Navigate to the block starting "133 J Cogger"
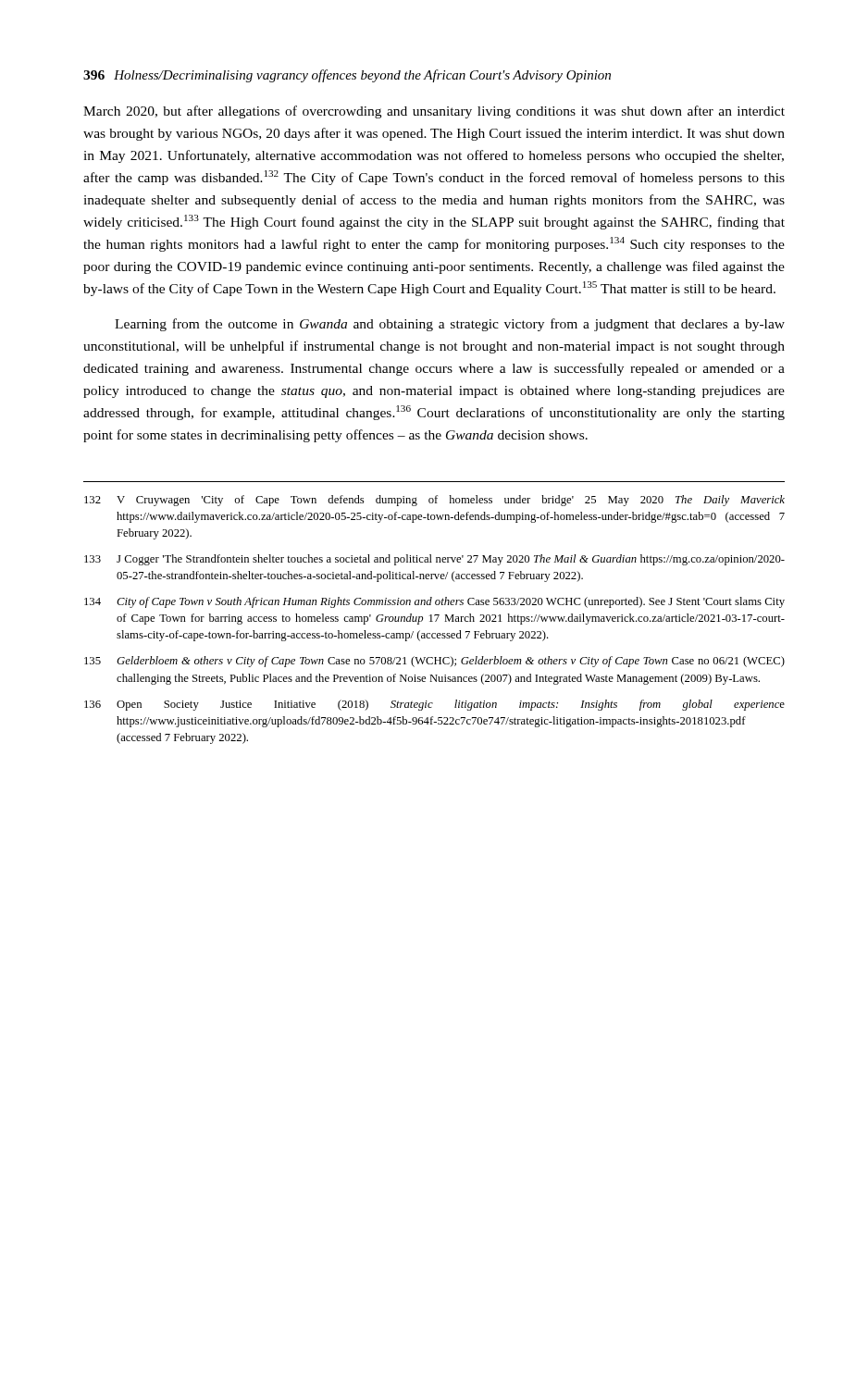Viewport: 868px width, 1388px height. (434, 568)
